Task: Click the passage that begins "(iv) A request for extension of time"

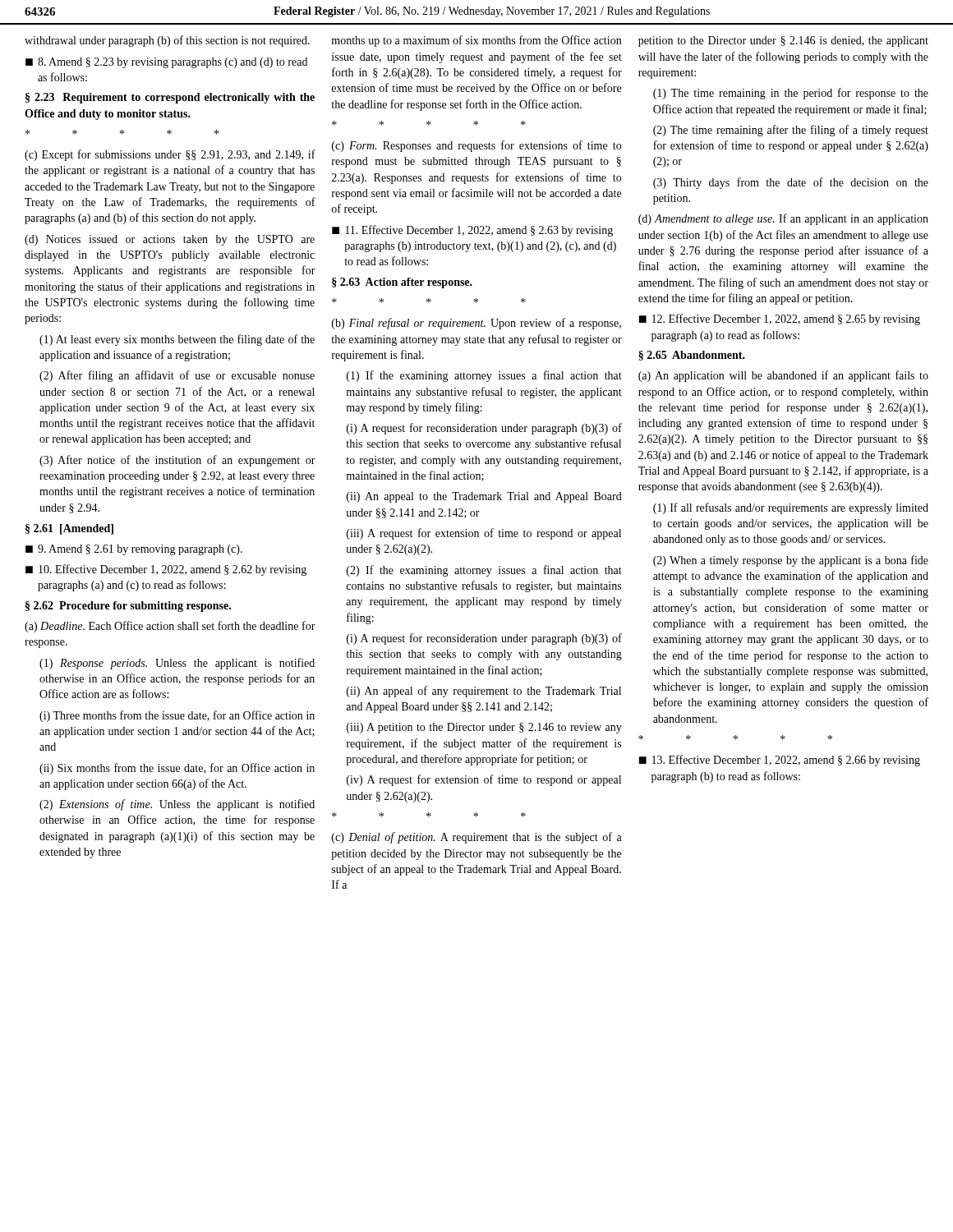Action: 484,788
